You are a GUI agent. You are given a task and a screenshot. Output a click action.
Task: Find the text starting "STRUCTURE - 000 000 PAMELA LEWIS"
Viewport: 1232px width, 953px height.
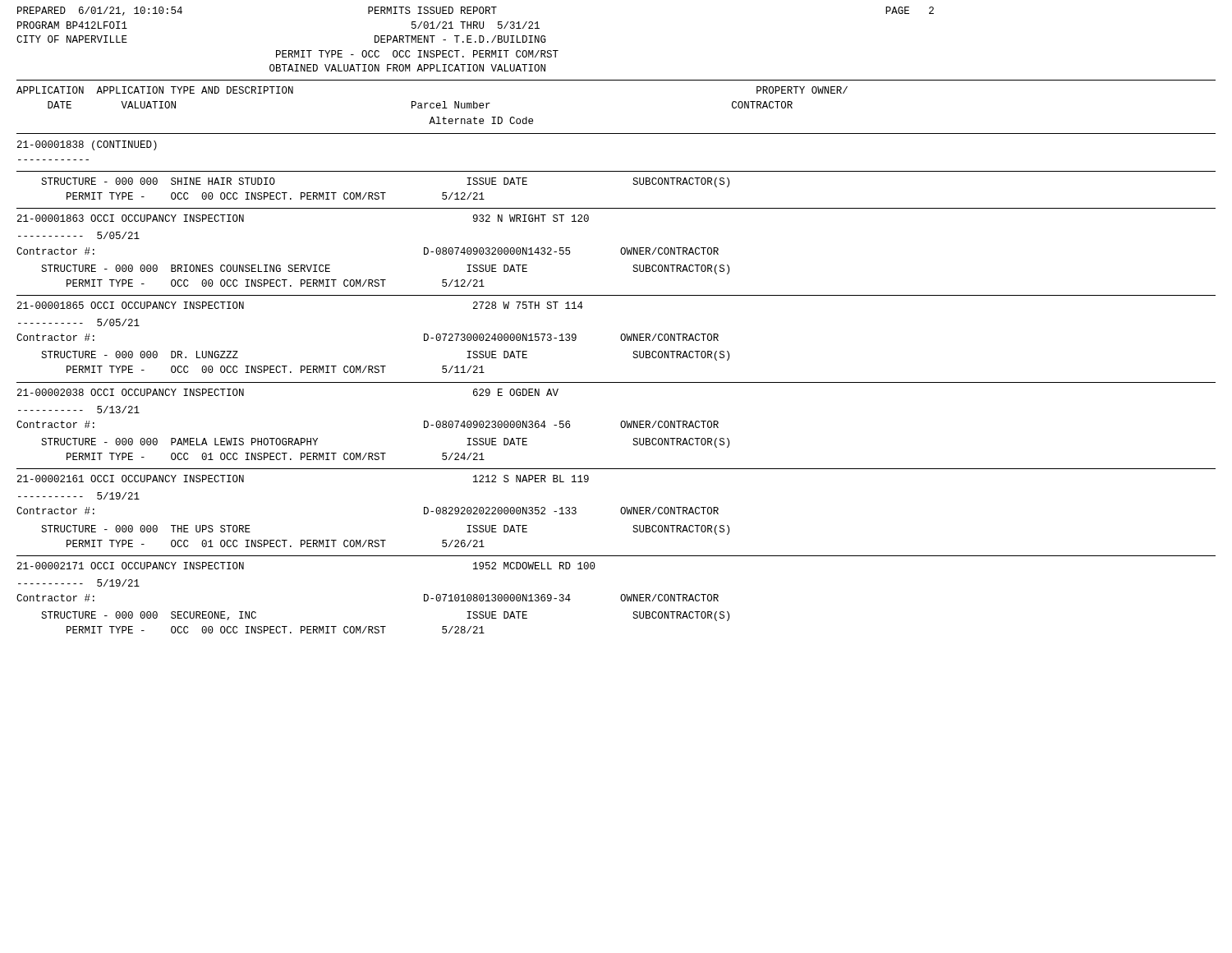pyautogui.click(x=374, y=450)
